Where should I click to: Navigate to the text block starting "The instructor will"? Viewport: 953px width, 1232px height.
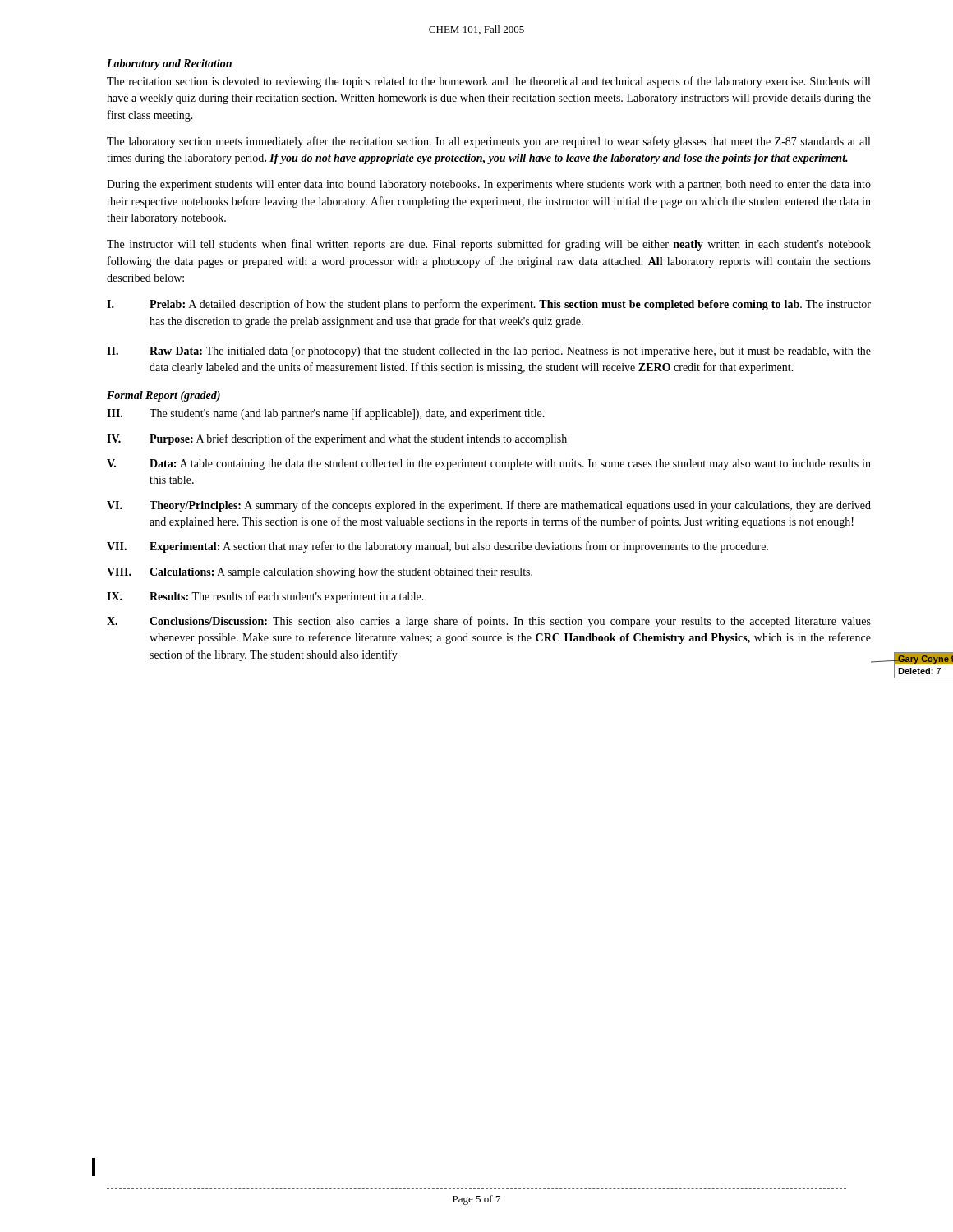click(x=489, y=262)
